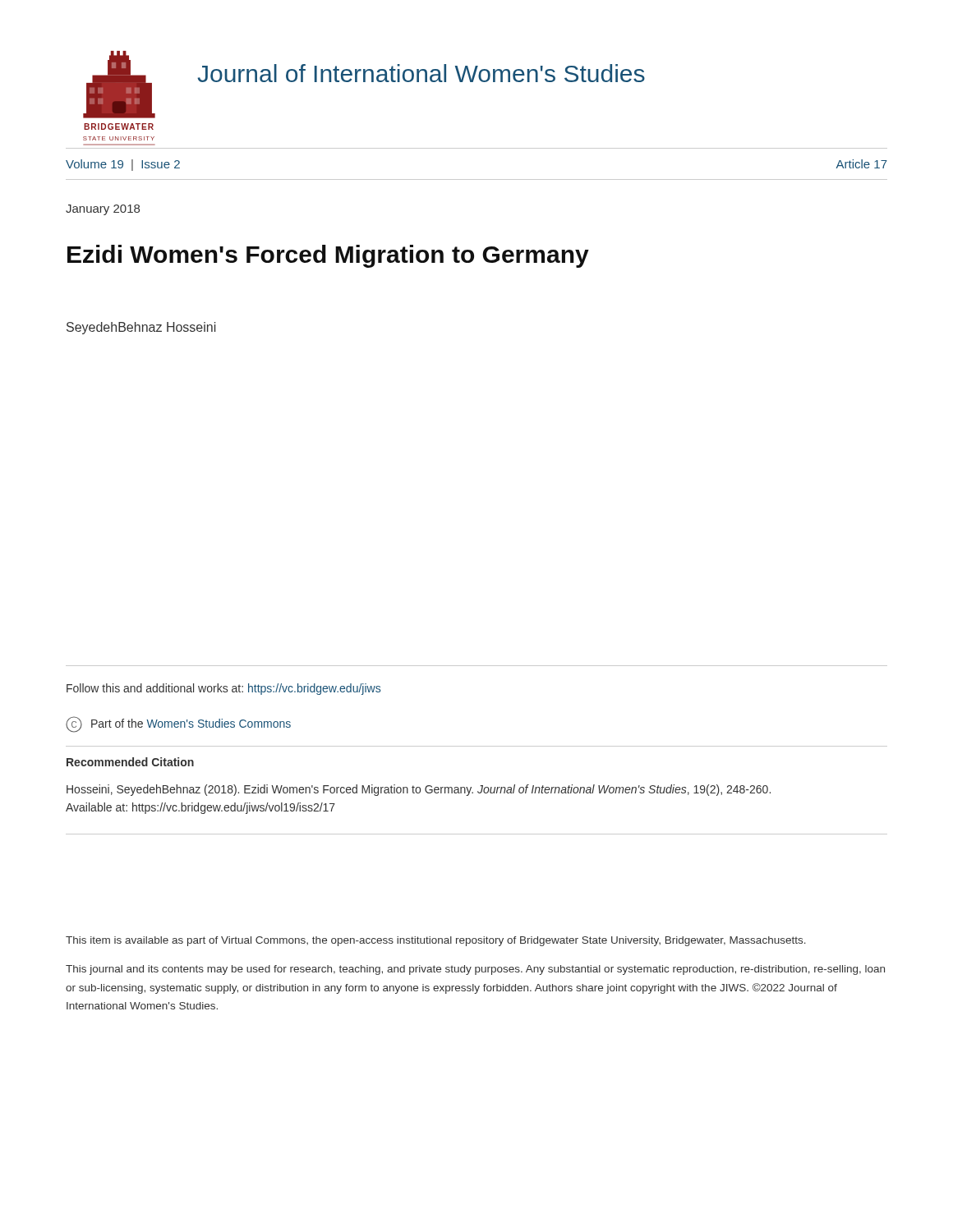953x1232 pixels.
Task: Where is the passage that starts "Follow this and additional"?
Action: (223, 688)
